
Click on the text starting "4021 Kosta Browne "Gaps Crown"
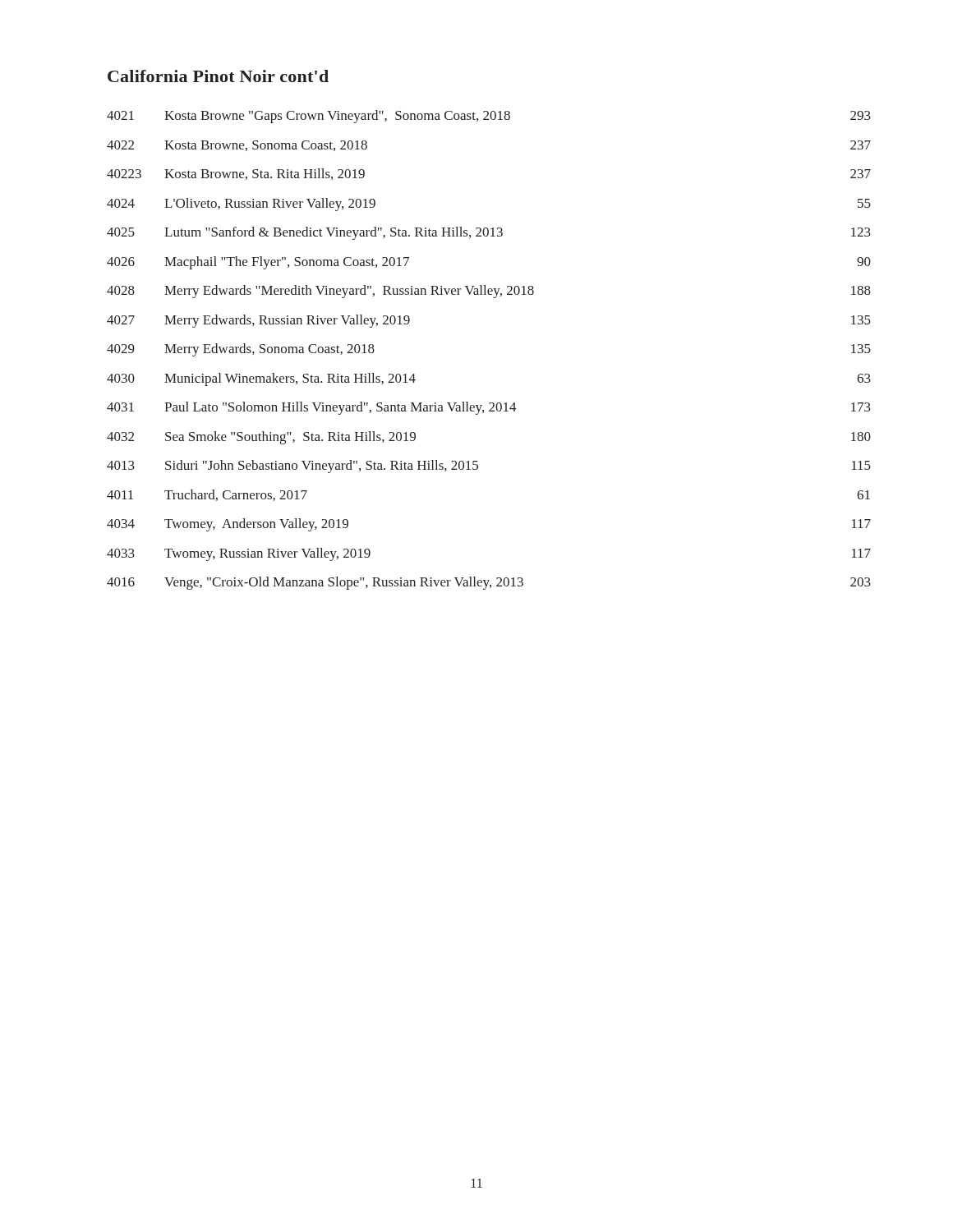click(x=489, y=116)
